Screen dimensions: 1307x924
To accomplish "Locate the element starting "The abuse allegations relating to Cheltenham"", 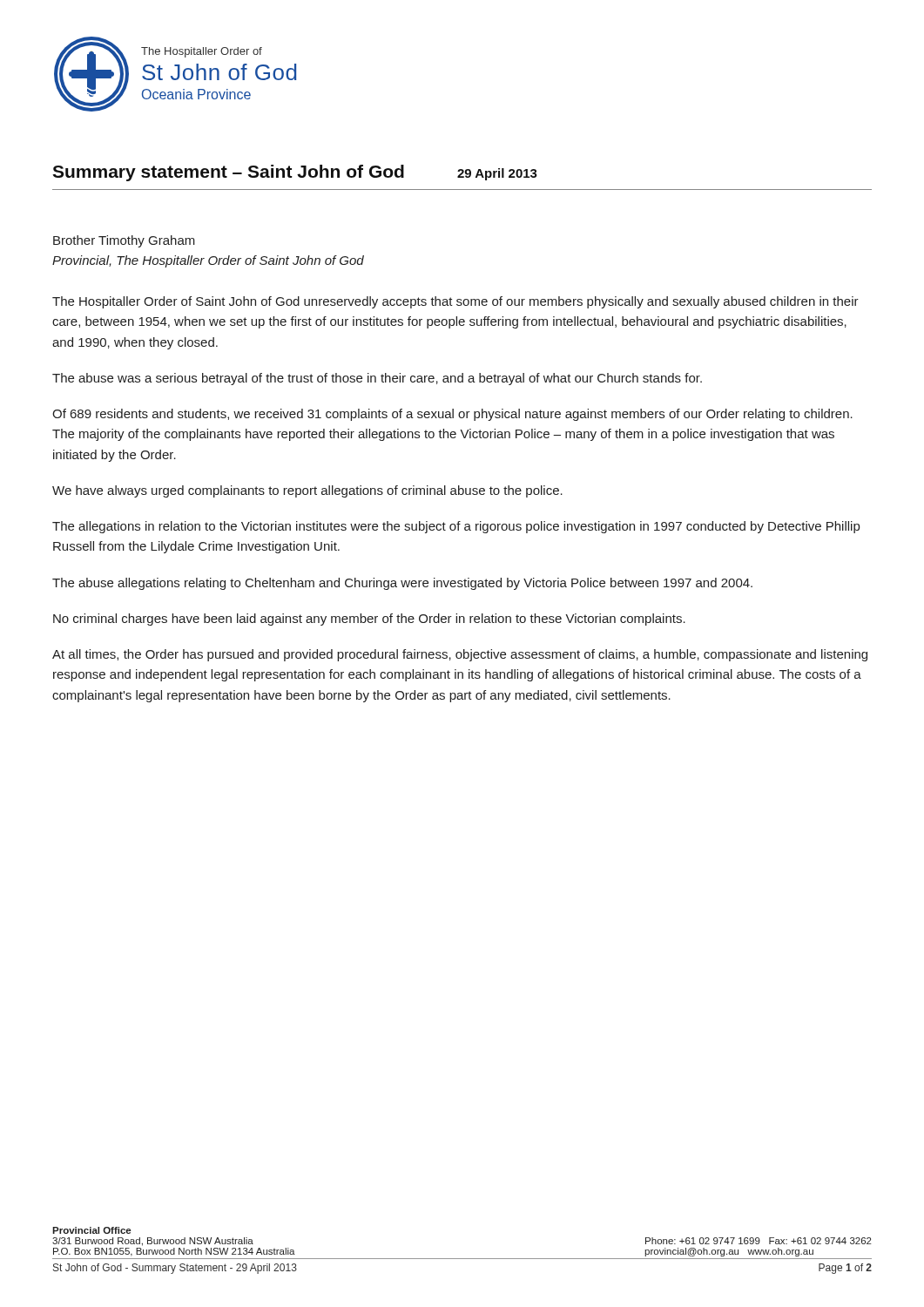I will click(403, 582).
